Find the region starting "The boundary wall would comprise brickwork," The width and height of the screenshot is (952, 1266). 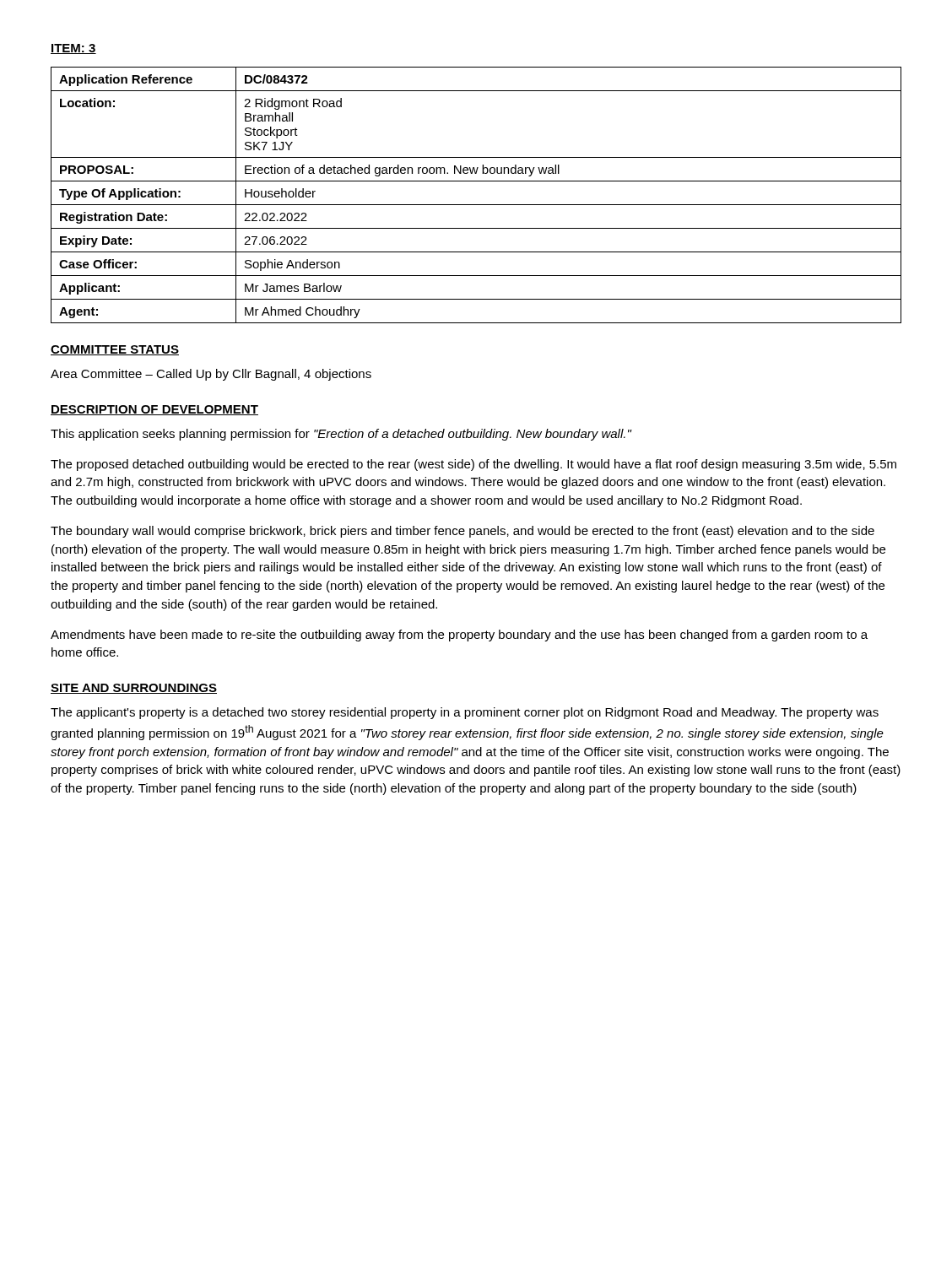pos(468,567)
